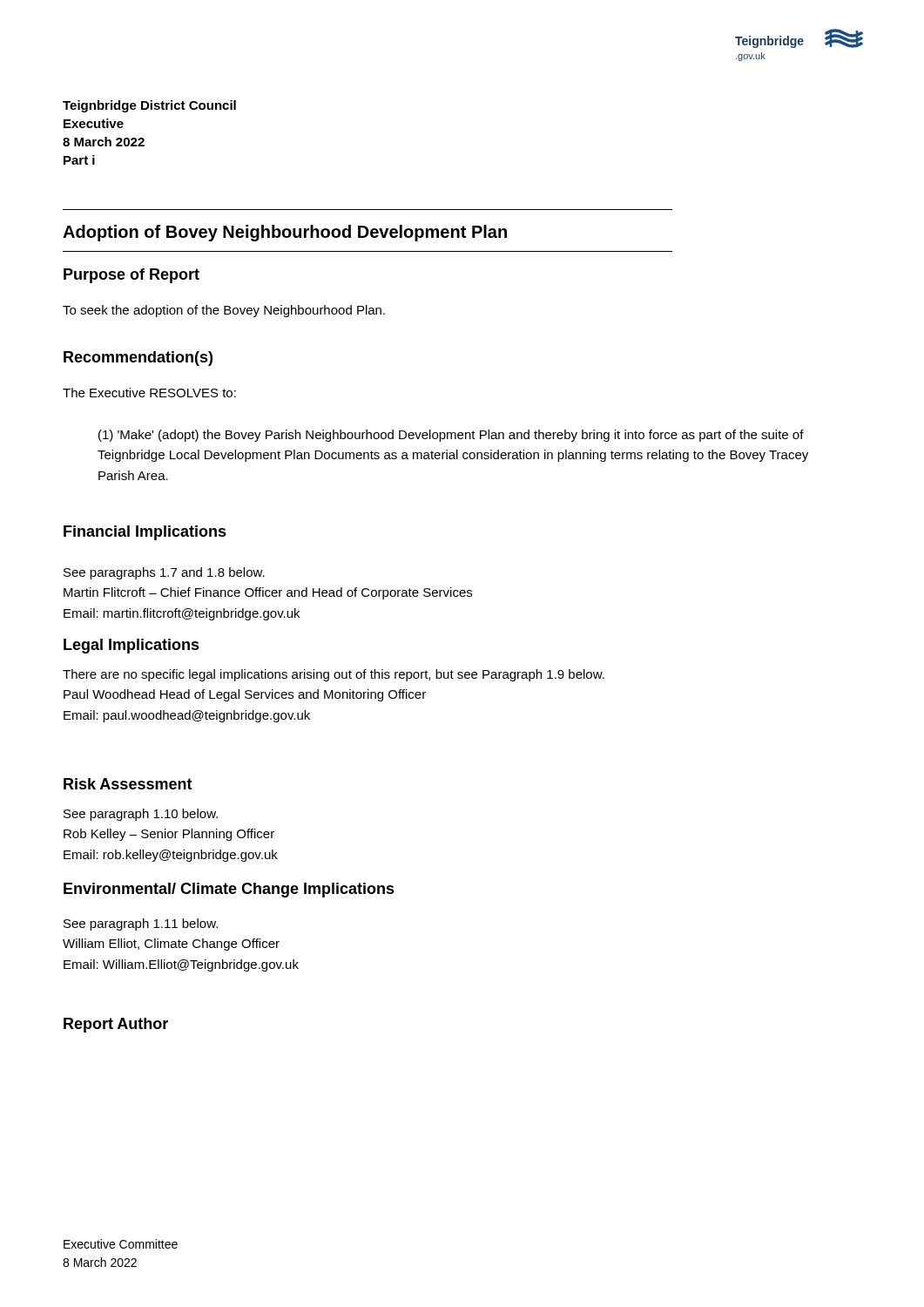The width and height of the screenshot is (924, 1307).
Task: Find "Report Author" on this page
Action: [116, 1025]
